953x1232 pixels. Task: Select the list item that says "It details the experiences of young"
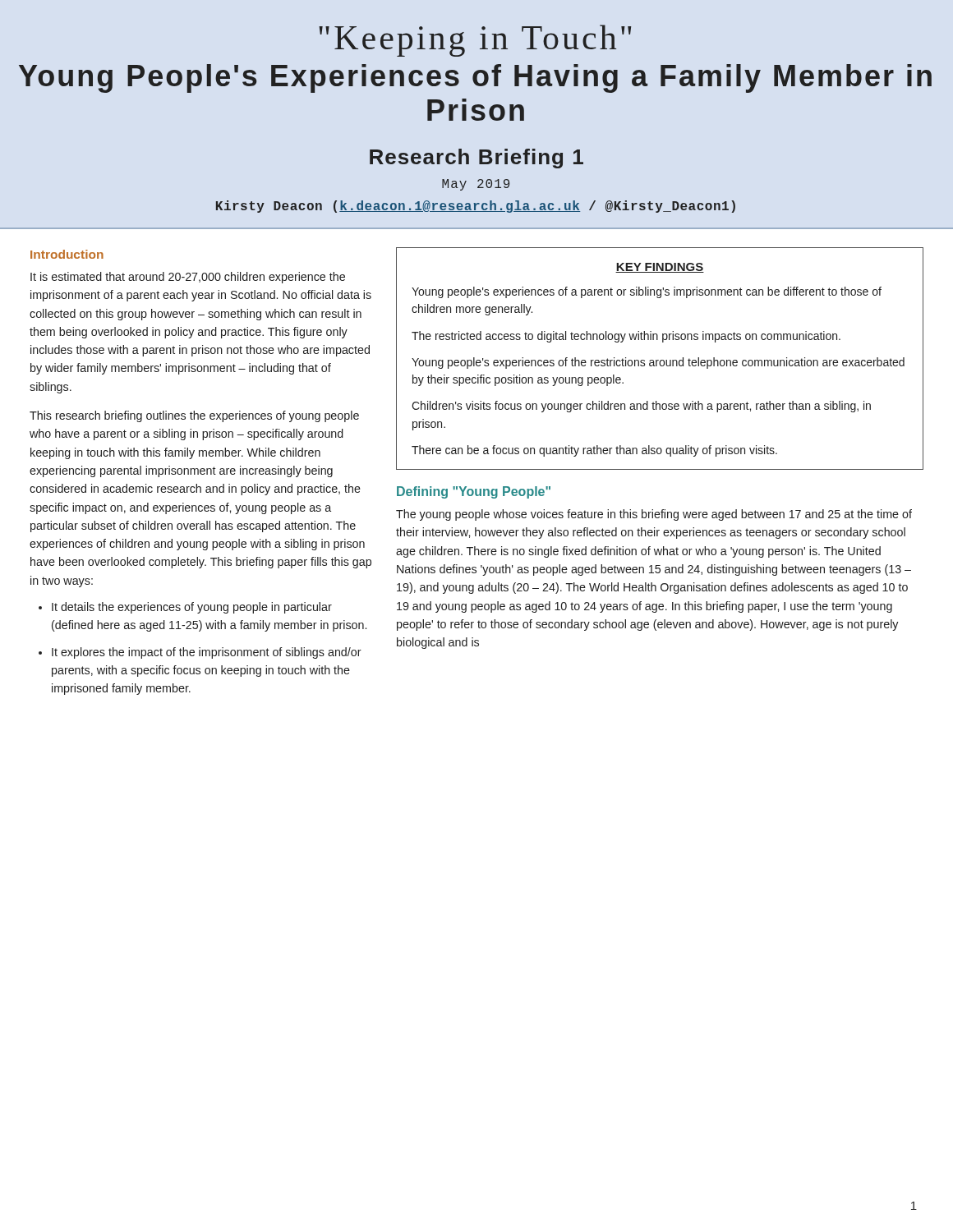(x=209, y=616)
